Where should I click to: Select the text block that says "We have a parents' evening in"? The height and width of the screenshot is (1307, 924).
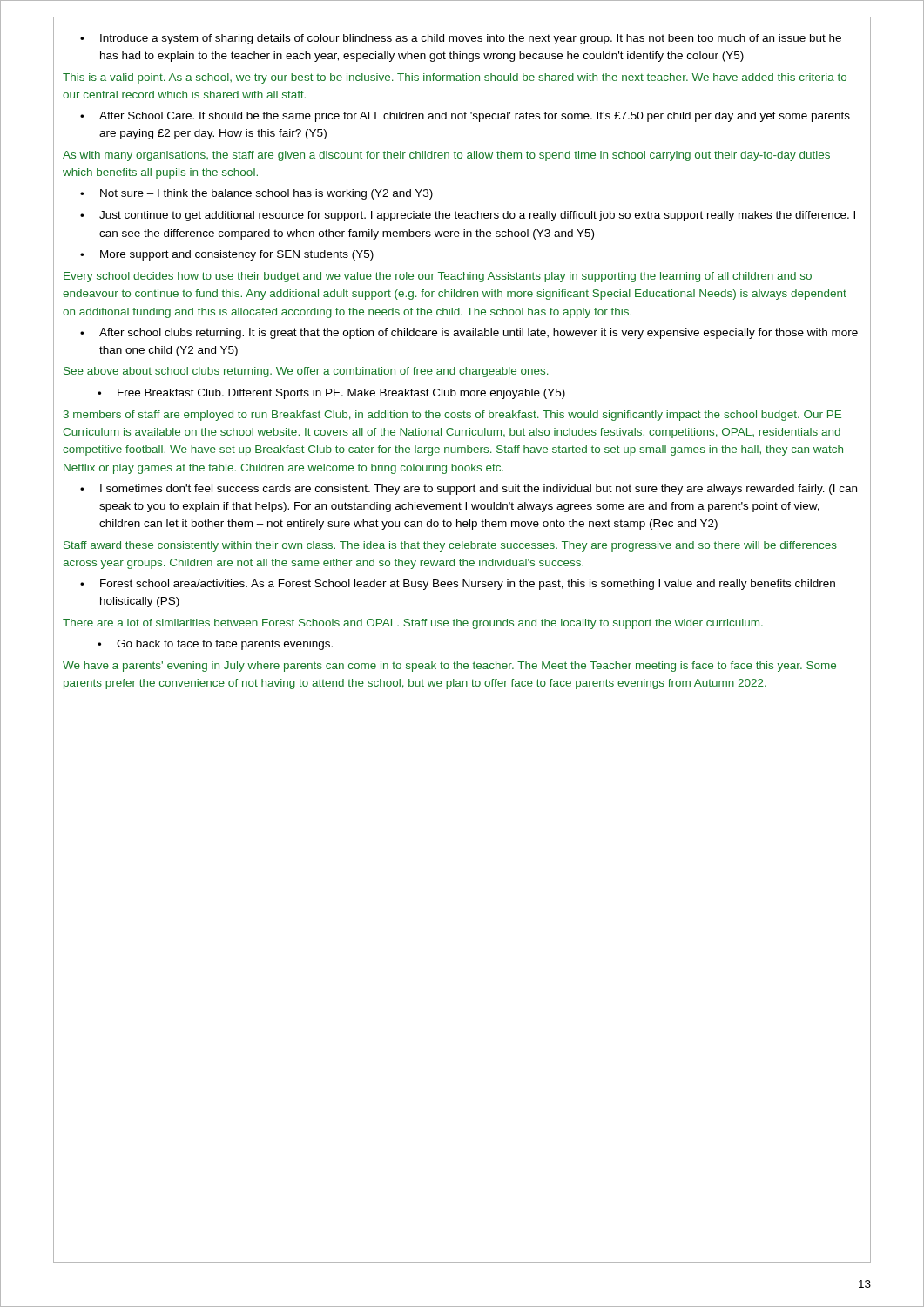(450, 674)
